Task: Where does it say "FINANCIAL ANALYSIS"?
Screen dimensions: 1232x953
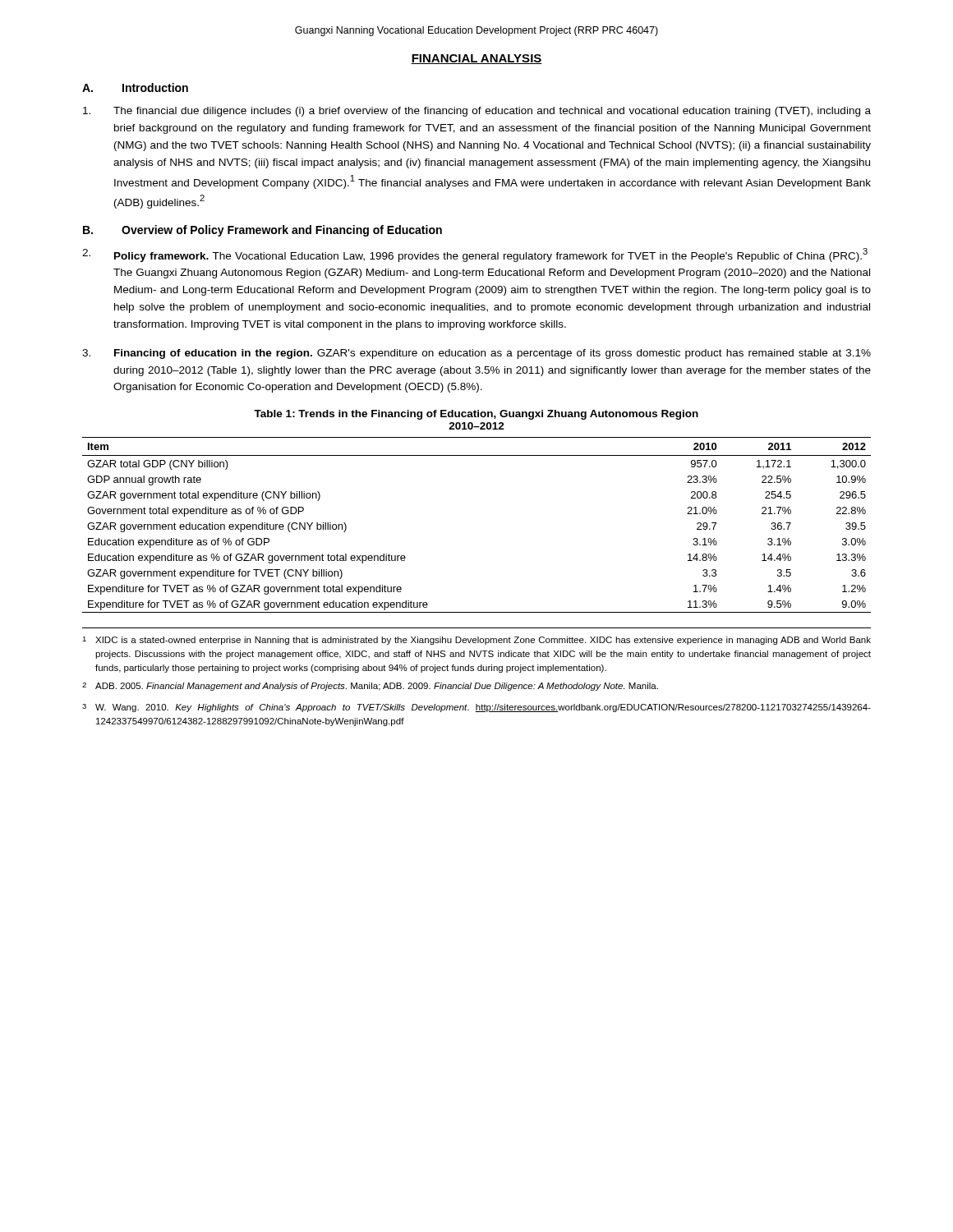Action: point(476,58)
